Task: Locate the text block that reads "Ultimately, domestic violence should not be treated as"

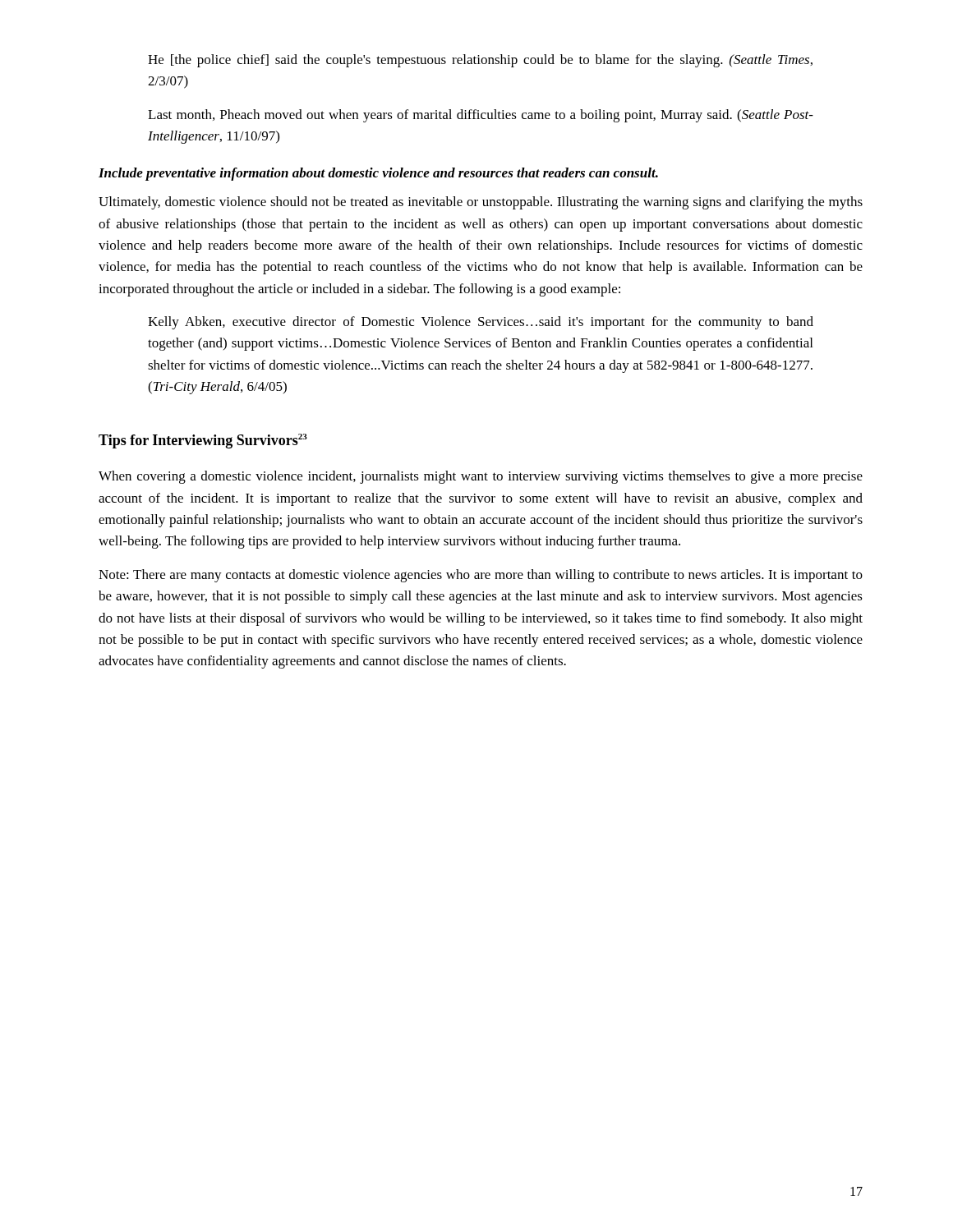Action: coord(481,246)
